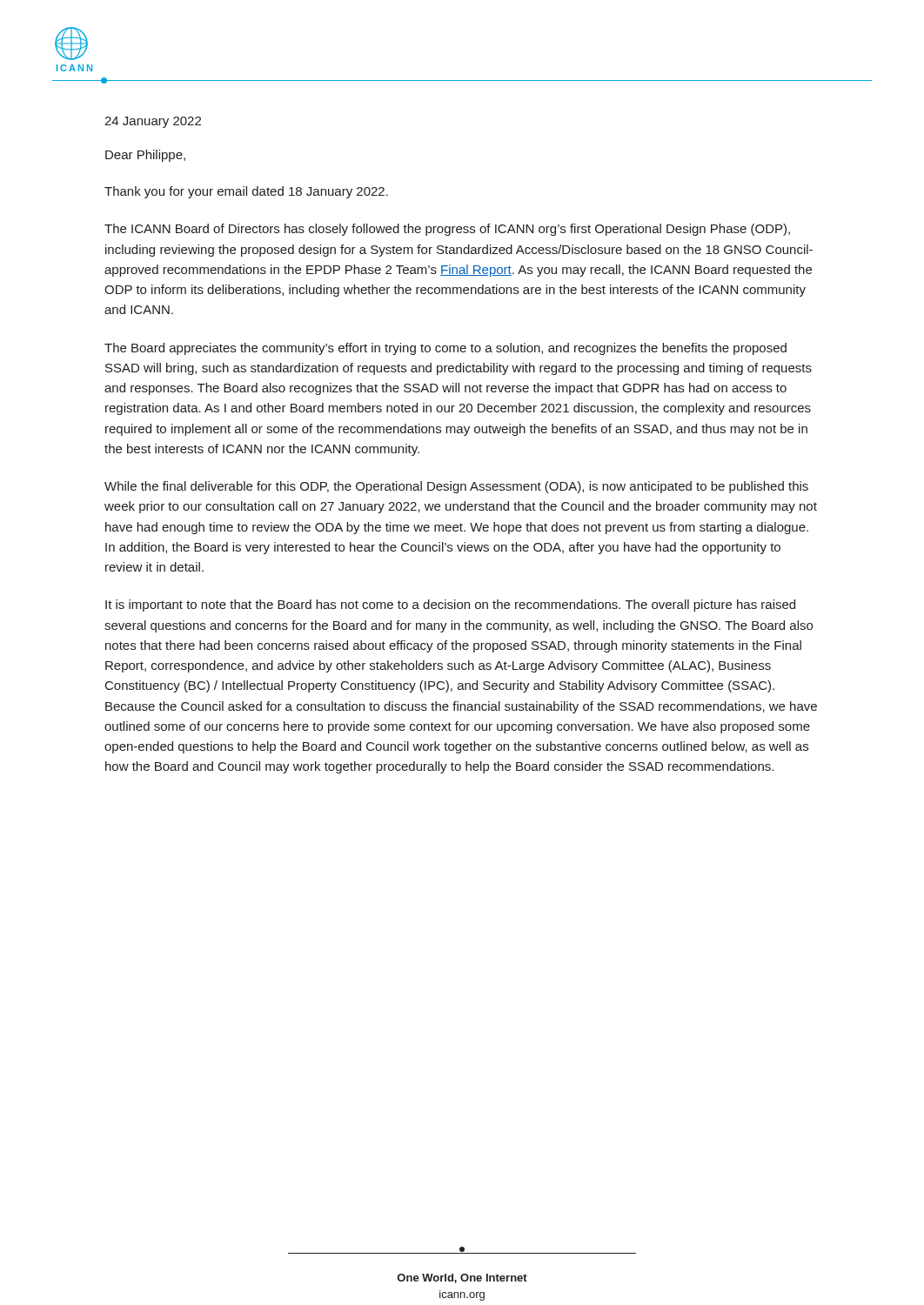
Task: Click on the text starting "Dear Philippe,"
Action: [145, 154]
